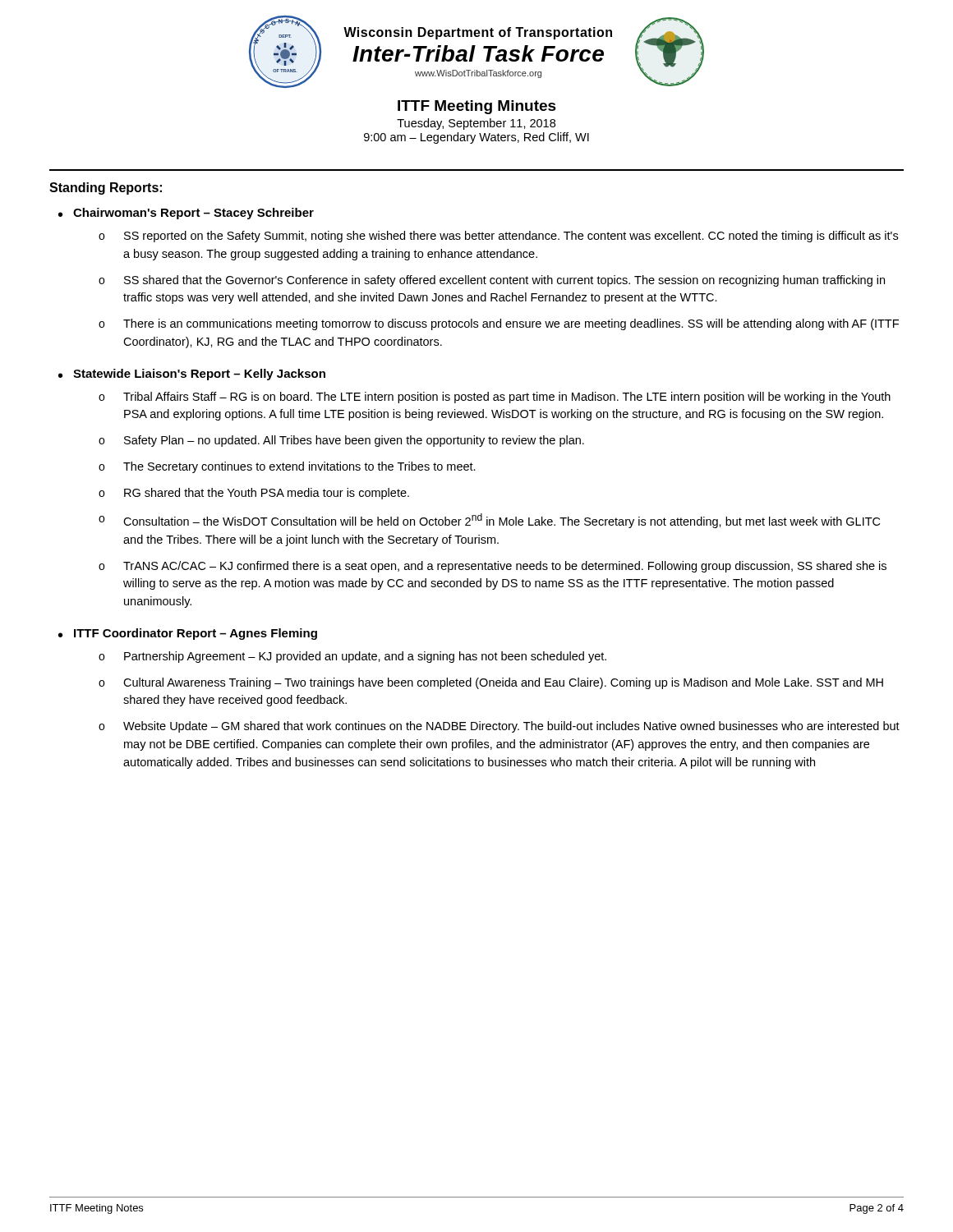Screen dimensions: 1232x953
Task: Point to the block beginning "o Cultural Awareness Training – Two trainings have"
Action: click(501, 692)
